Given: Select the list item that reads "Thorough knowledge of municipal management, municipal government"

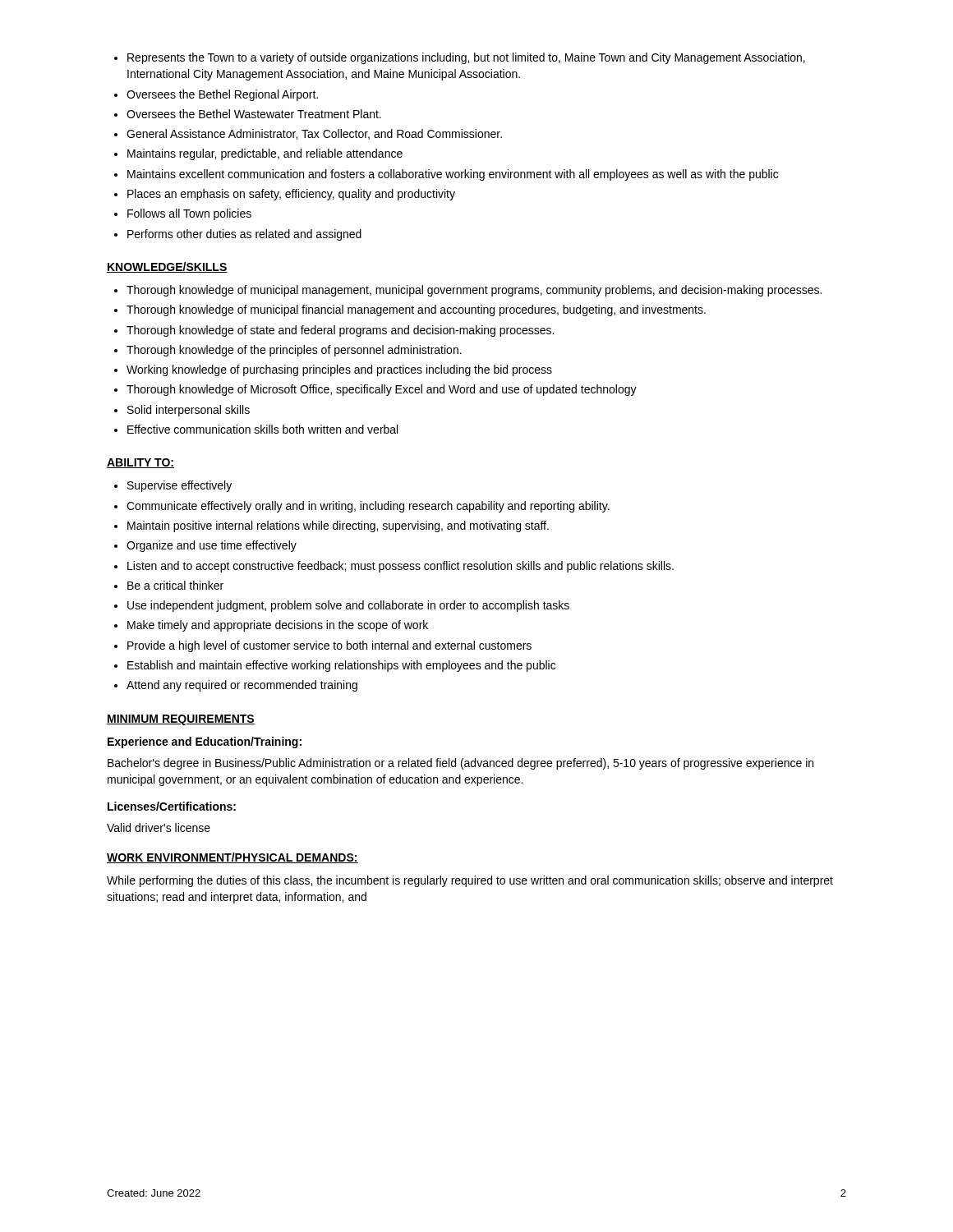Looking at the screenshot, I should click(x=476, y=360).
